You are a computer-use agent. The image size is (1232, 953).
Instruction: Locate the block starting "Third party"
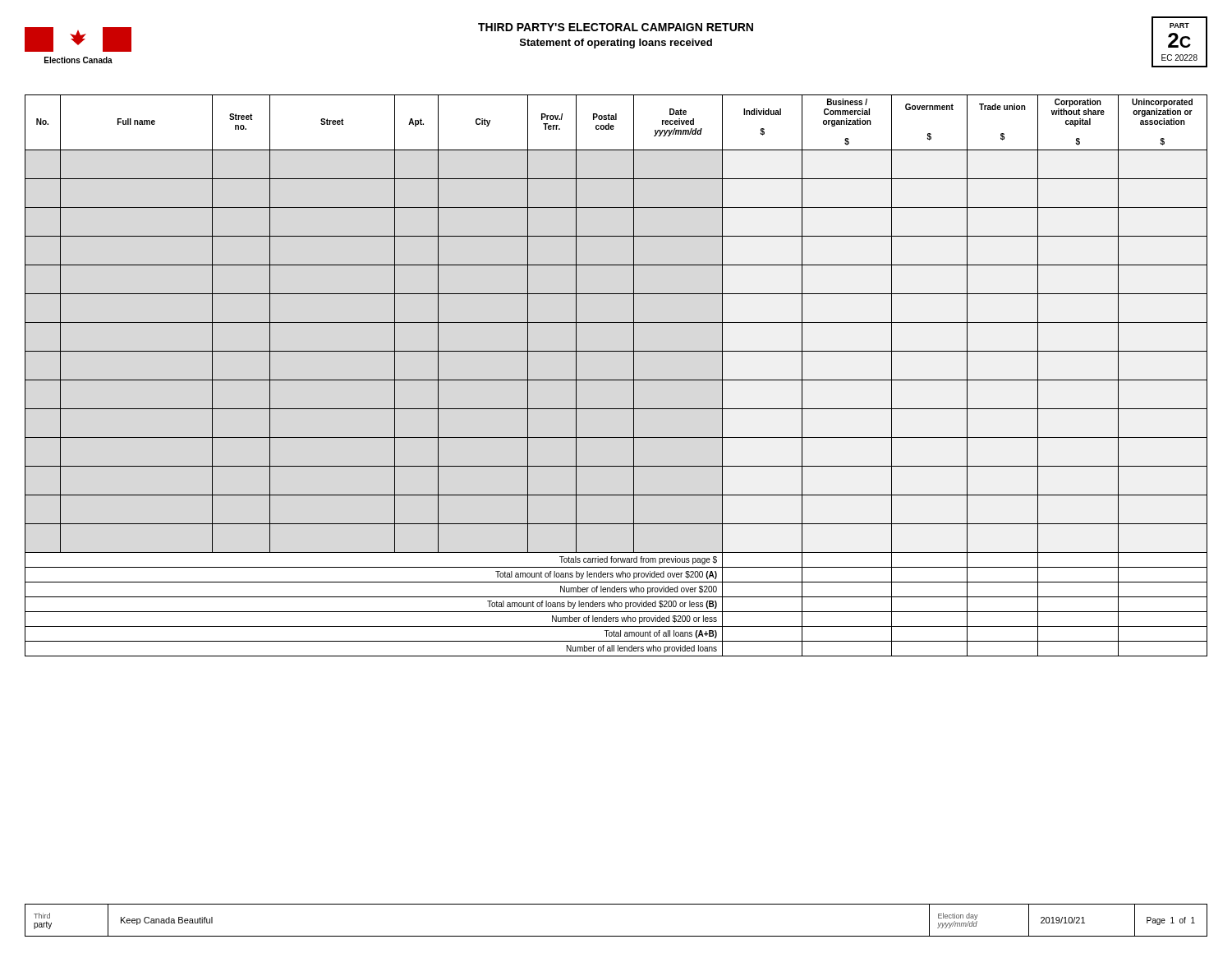(x=42, y=916)
